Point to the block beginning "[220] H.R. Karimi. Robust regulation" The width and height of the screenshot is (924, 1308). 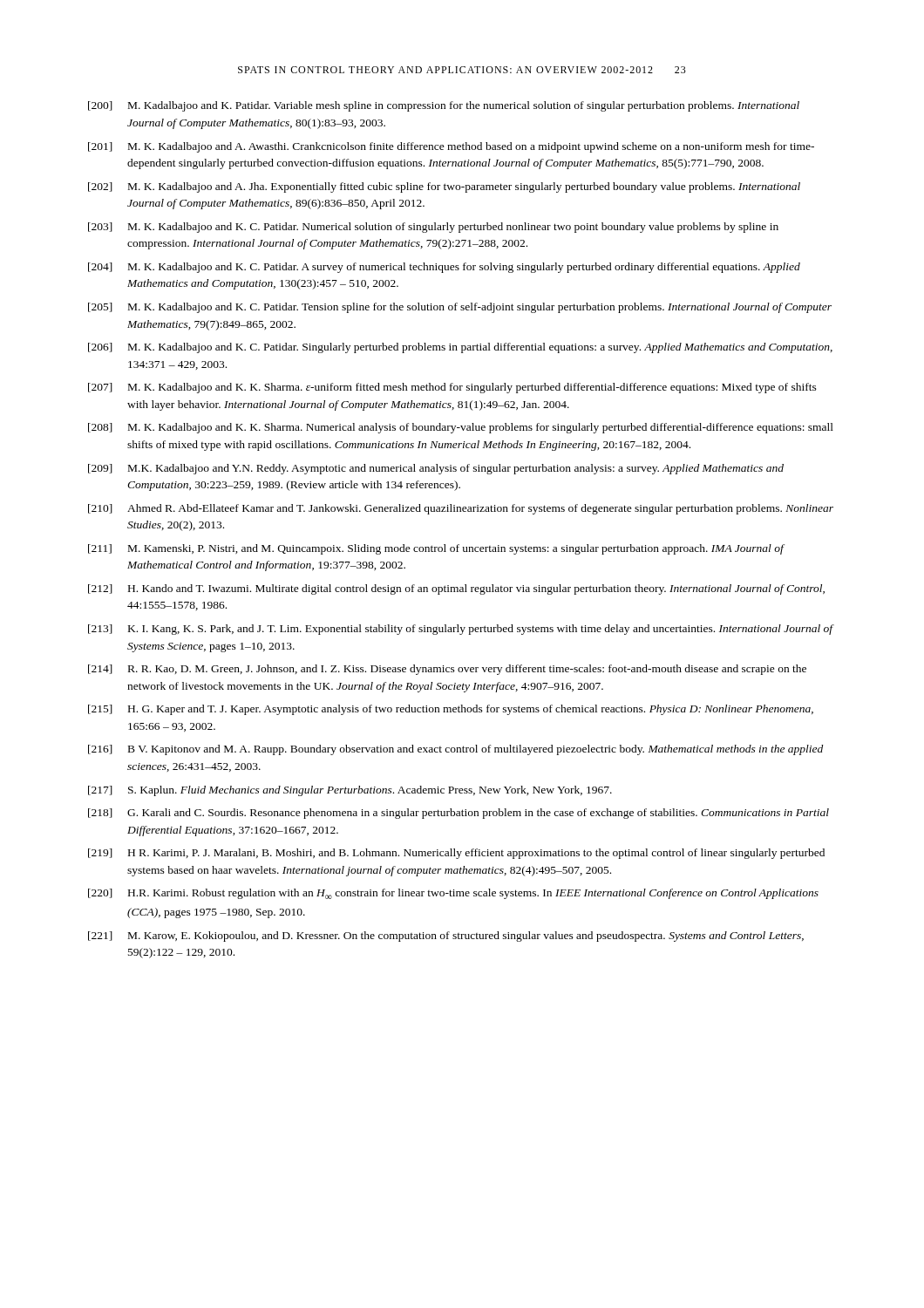point(462,903)
